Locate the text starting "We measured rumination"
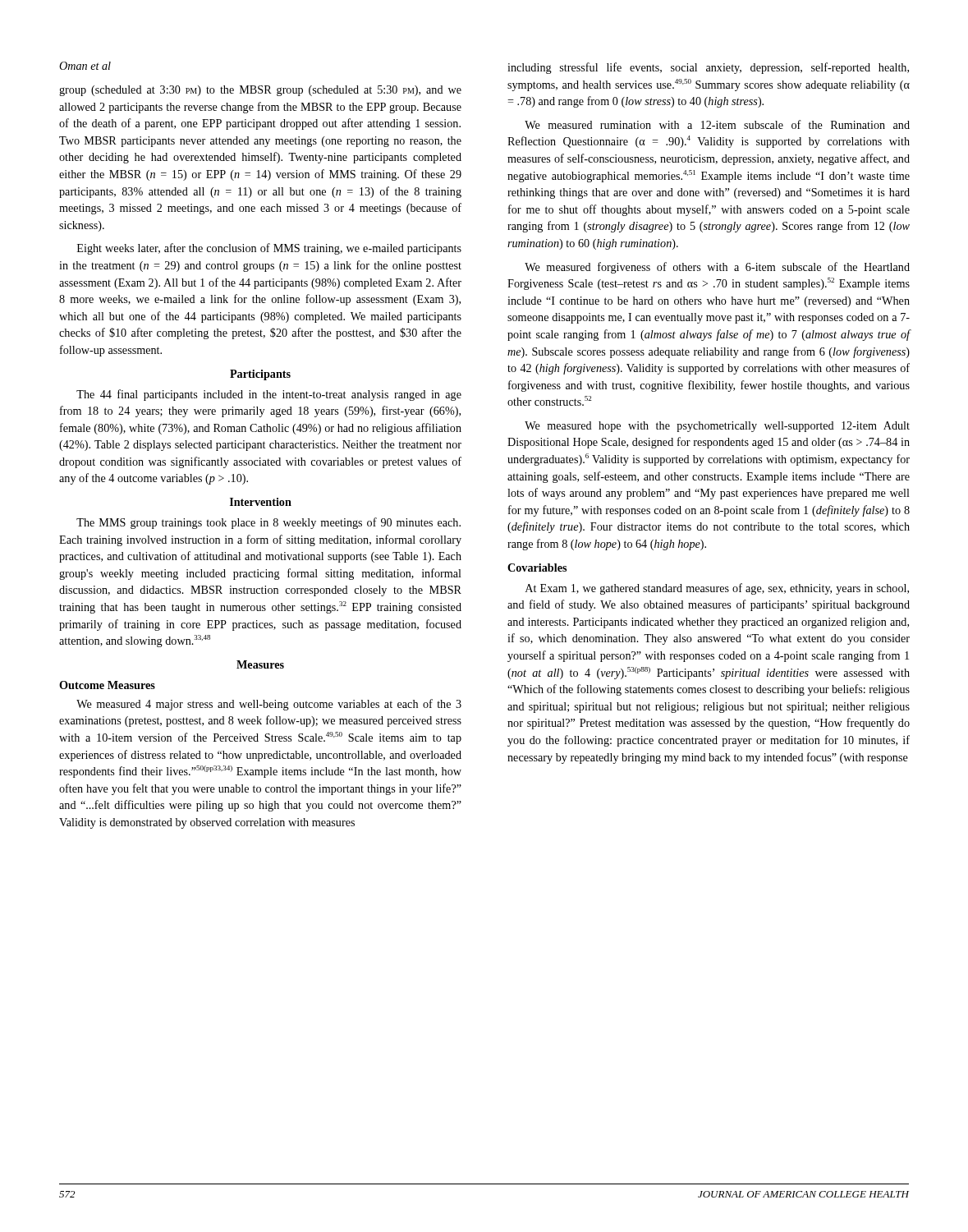This screenshot has height=1232, width=968. (x=709, y=184)
